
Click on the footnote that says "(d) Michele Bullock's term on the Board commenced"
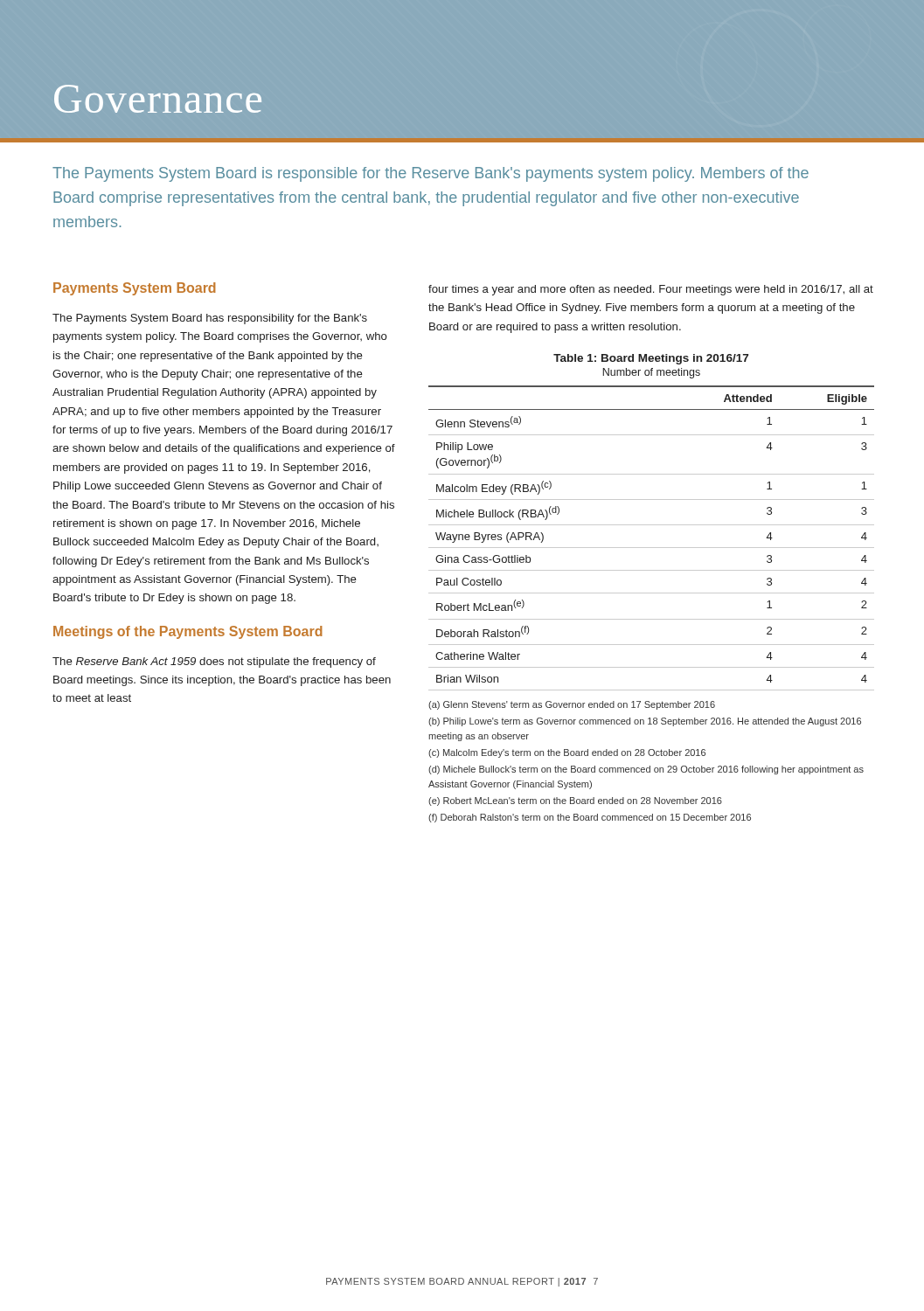pos(646,777)
